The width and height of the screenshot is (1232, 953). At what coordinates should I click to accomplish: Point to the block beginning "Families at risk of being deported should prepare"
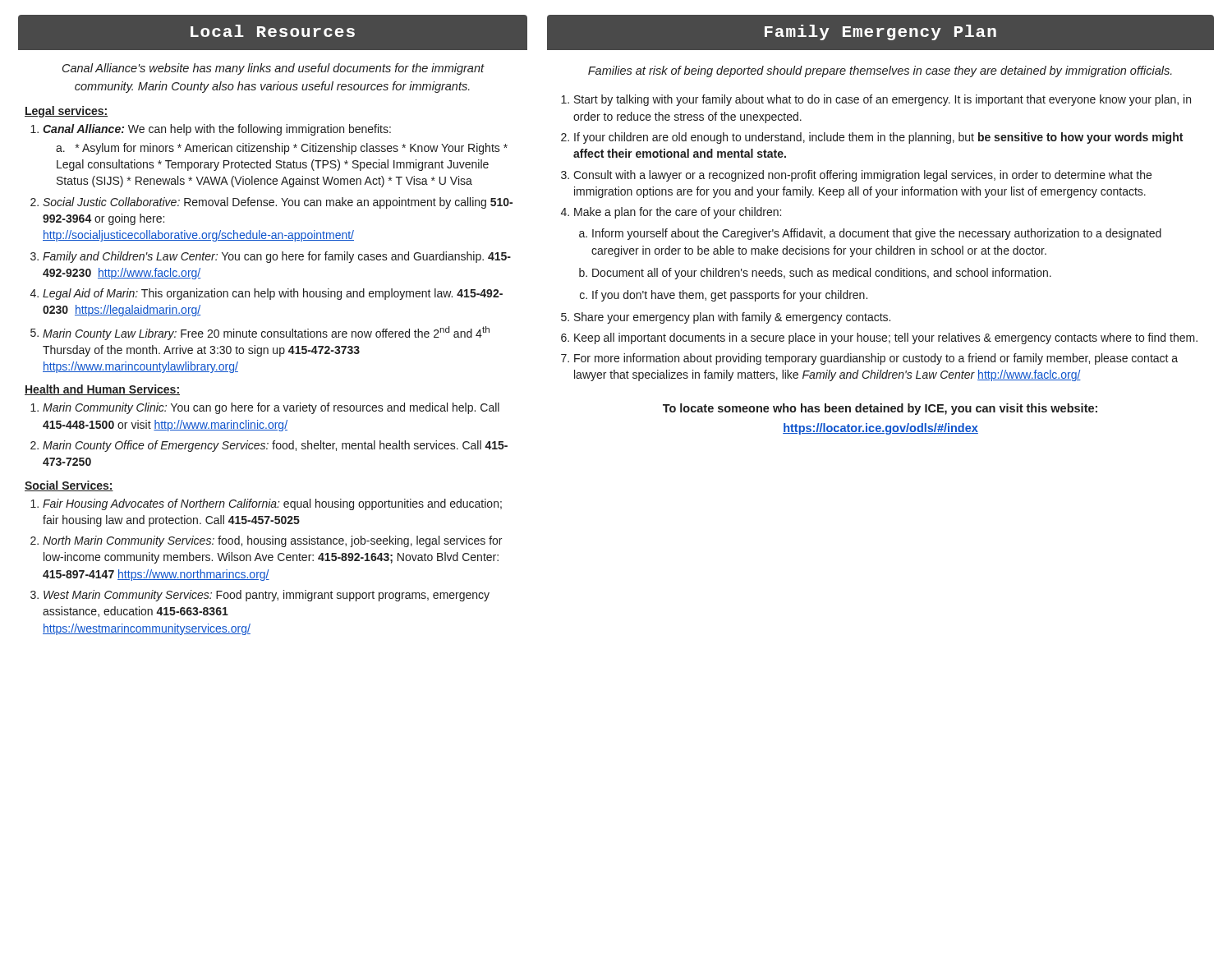tap(881, 71)
